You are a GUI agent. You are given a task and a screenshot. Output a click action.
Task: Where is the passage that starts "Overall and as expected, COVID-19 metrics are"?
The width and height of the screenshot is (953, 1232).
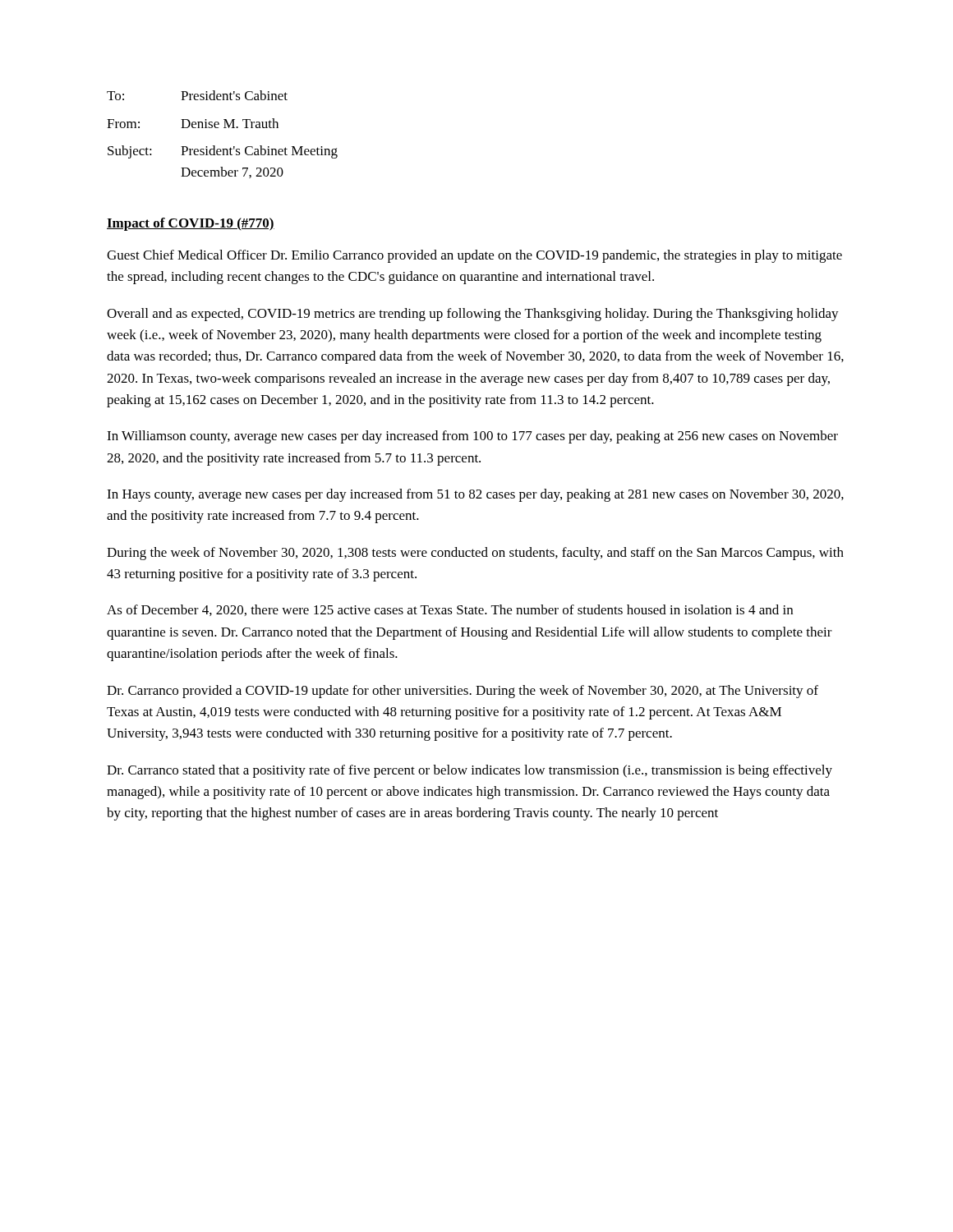[475, 356]
